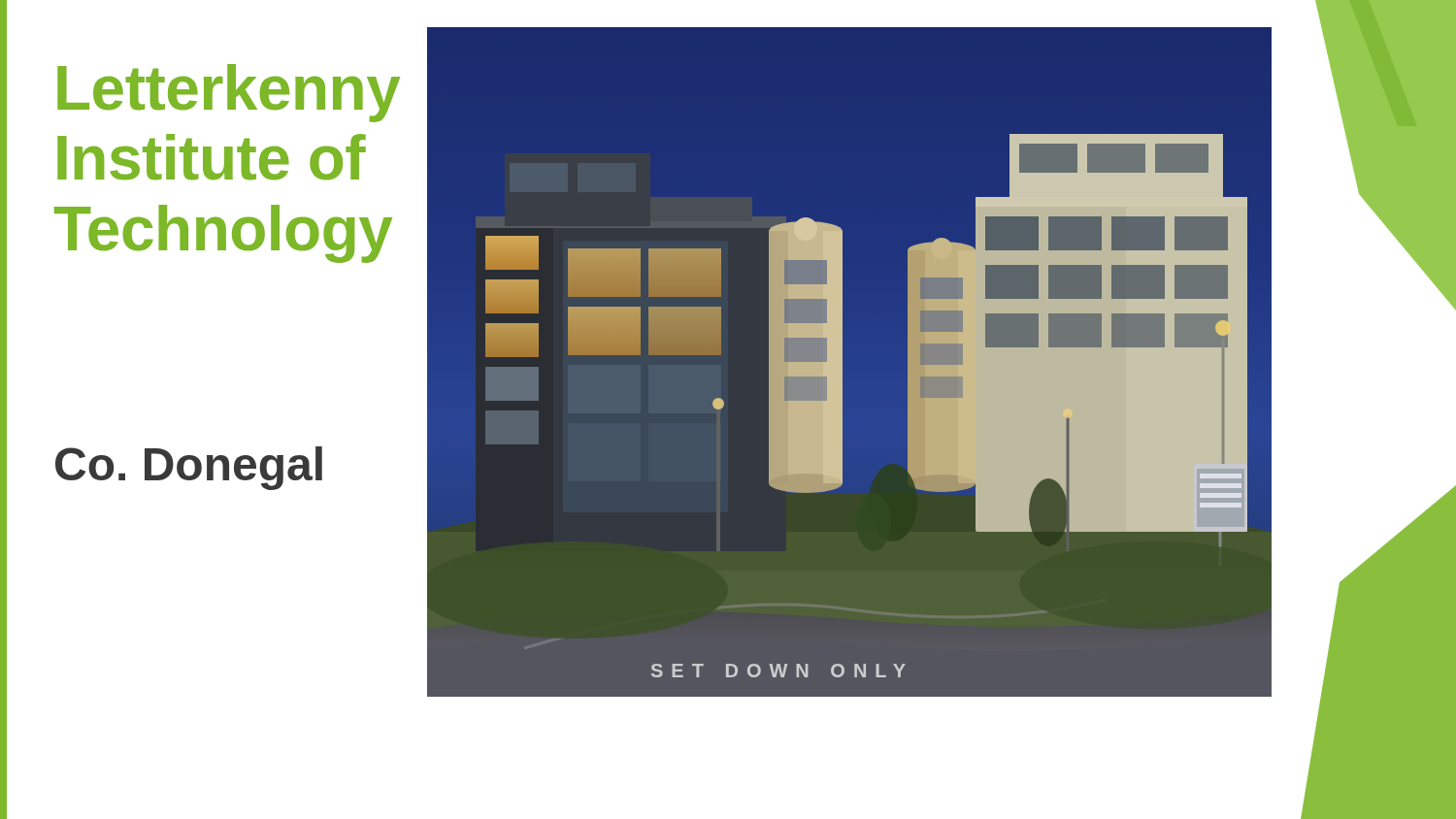Where does it say "LetterkennyInstitute ofTechnology"?
The width and height of the screenshot is (1456, 819).
tap(227, 158)
